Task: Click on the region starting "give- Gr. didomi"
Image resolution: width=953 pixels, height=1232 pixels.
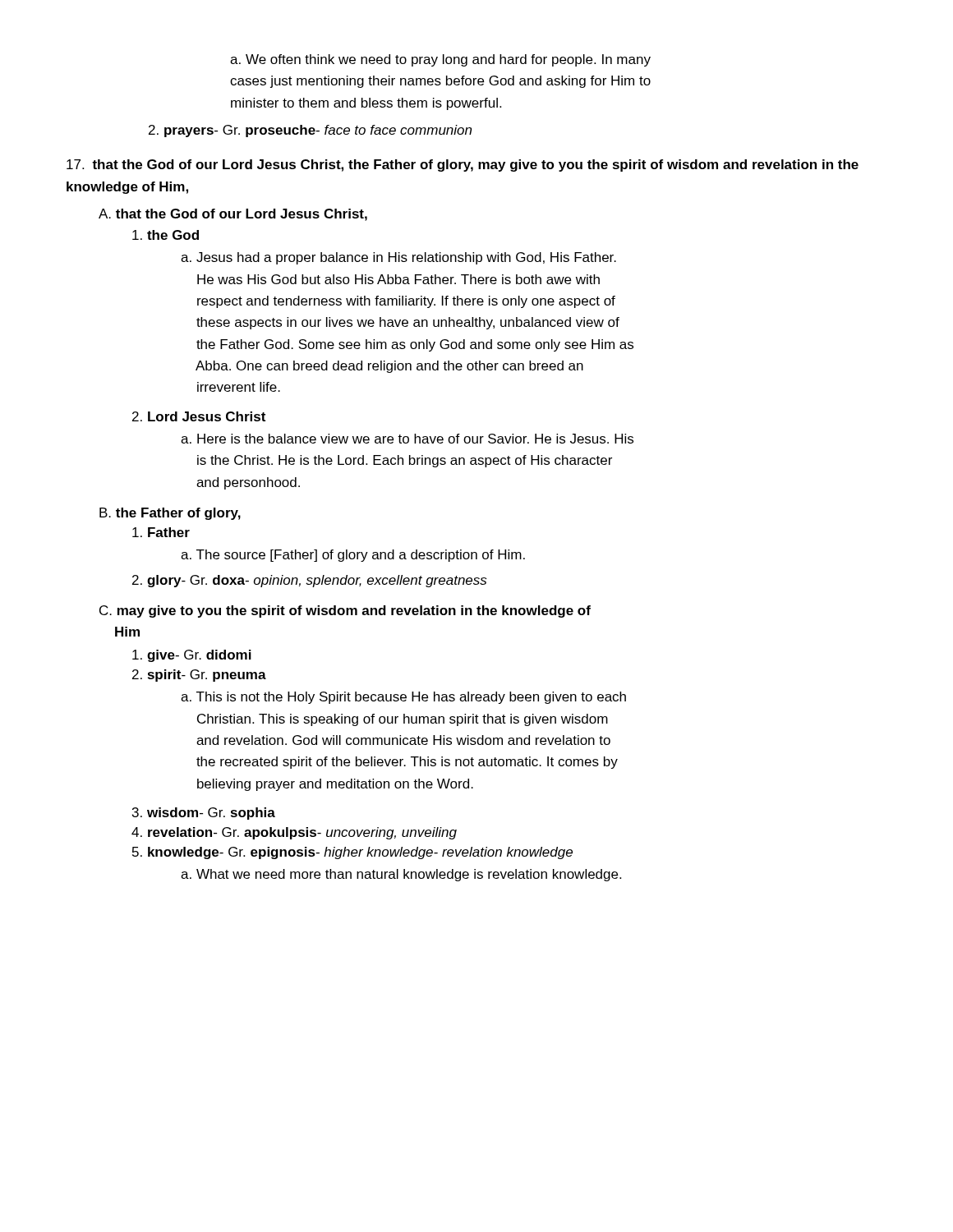Action: 192,655
